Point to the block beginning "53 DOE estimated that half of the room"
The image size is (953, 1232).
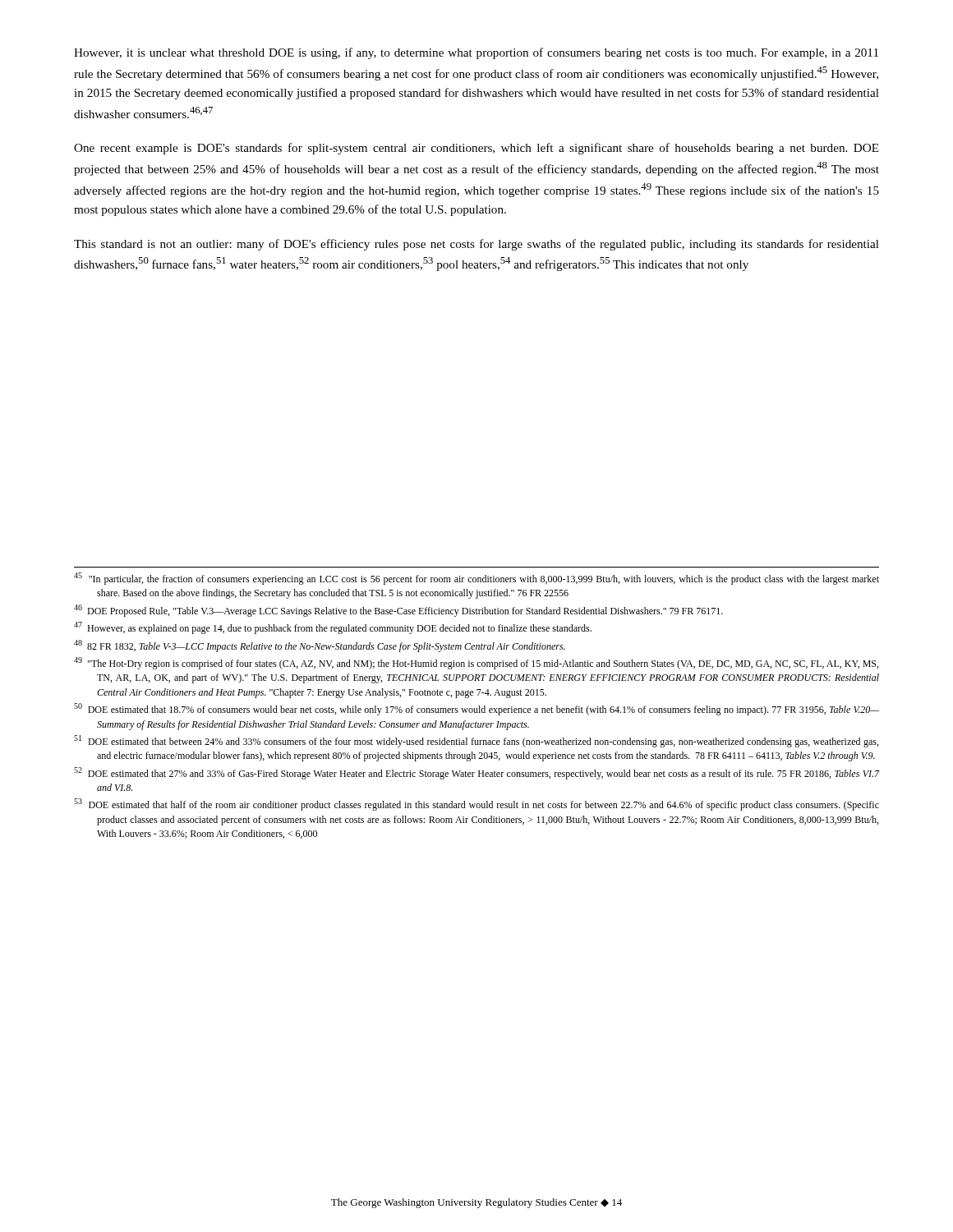point(476,819)
